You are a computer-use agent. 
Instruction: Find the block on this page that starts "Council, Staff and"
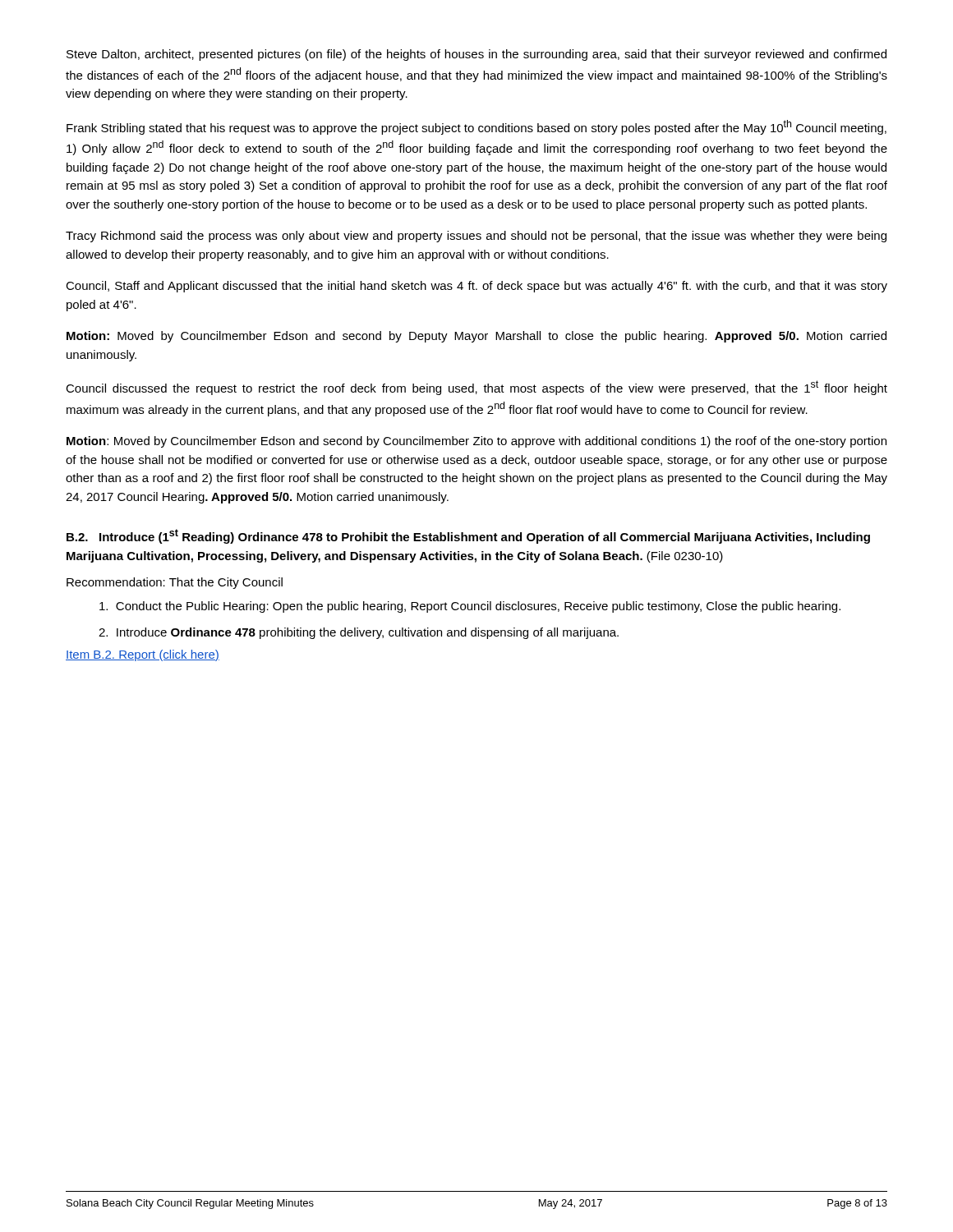476,295
